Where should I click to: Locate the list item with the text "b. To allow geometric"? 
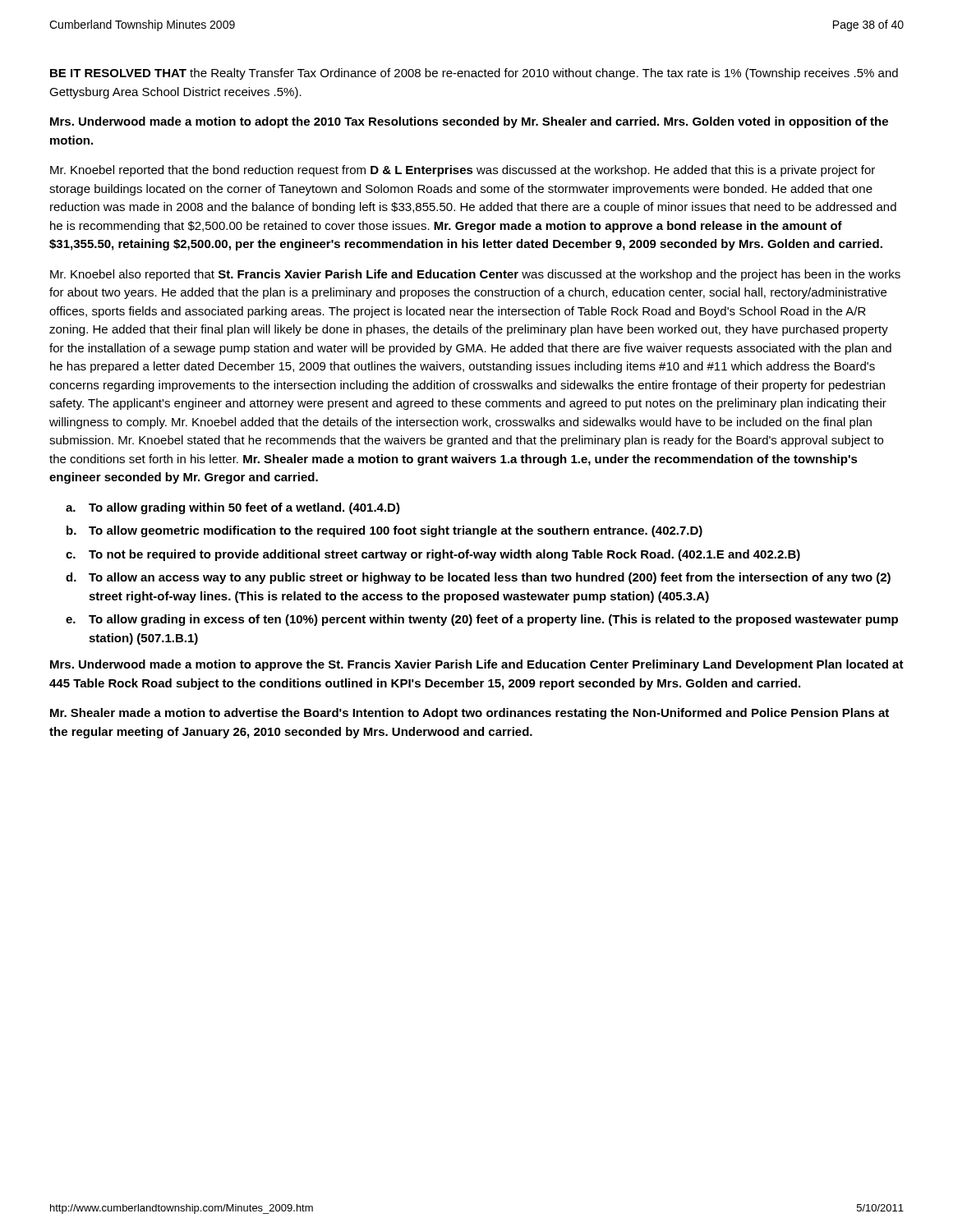tap(485, 531)
